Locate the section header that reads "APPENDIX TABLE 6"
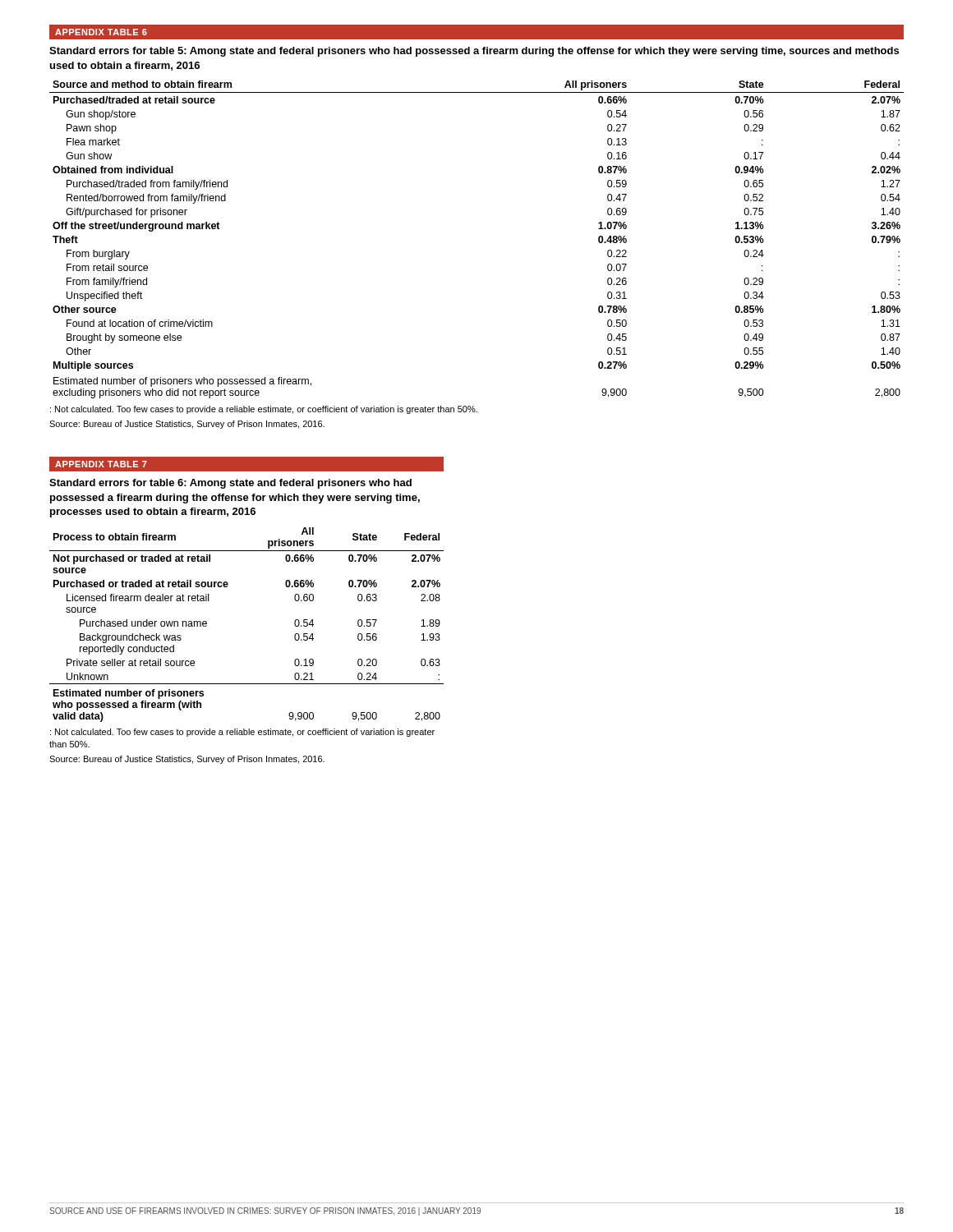 click(x=101, y=32)
